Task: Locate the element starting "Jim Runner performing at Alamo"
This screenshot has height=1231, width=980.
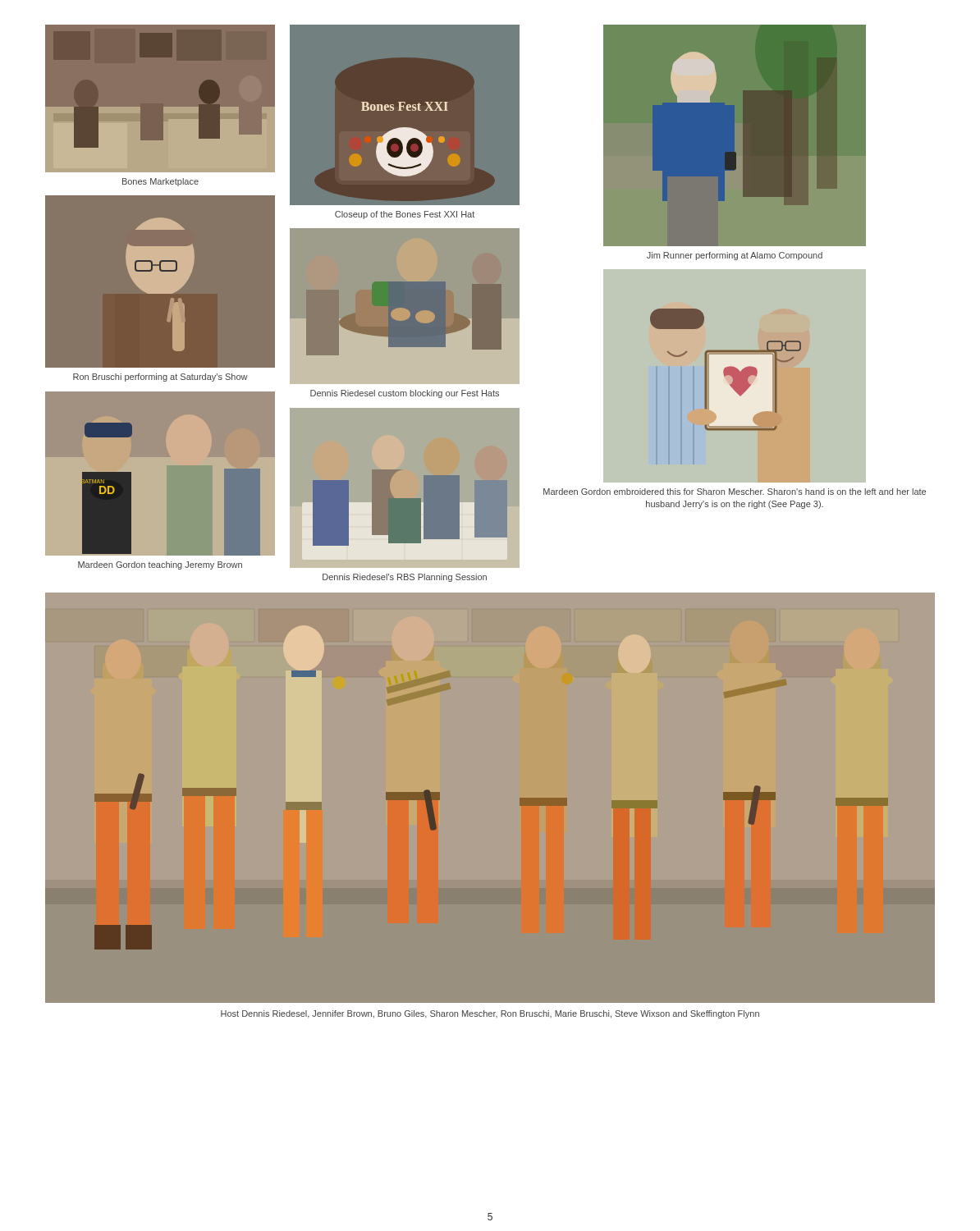Action: point(735,255)
